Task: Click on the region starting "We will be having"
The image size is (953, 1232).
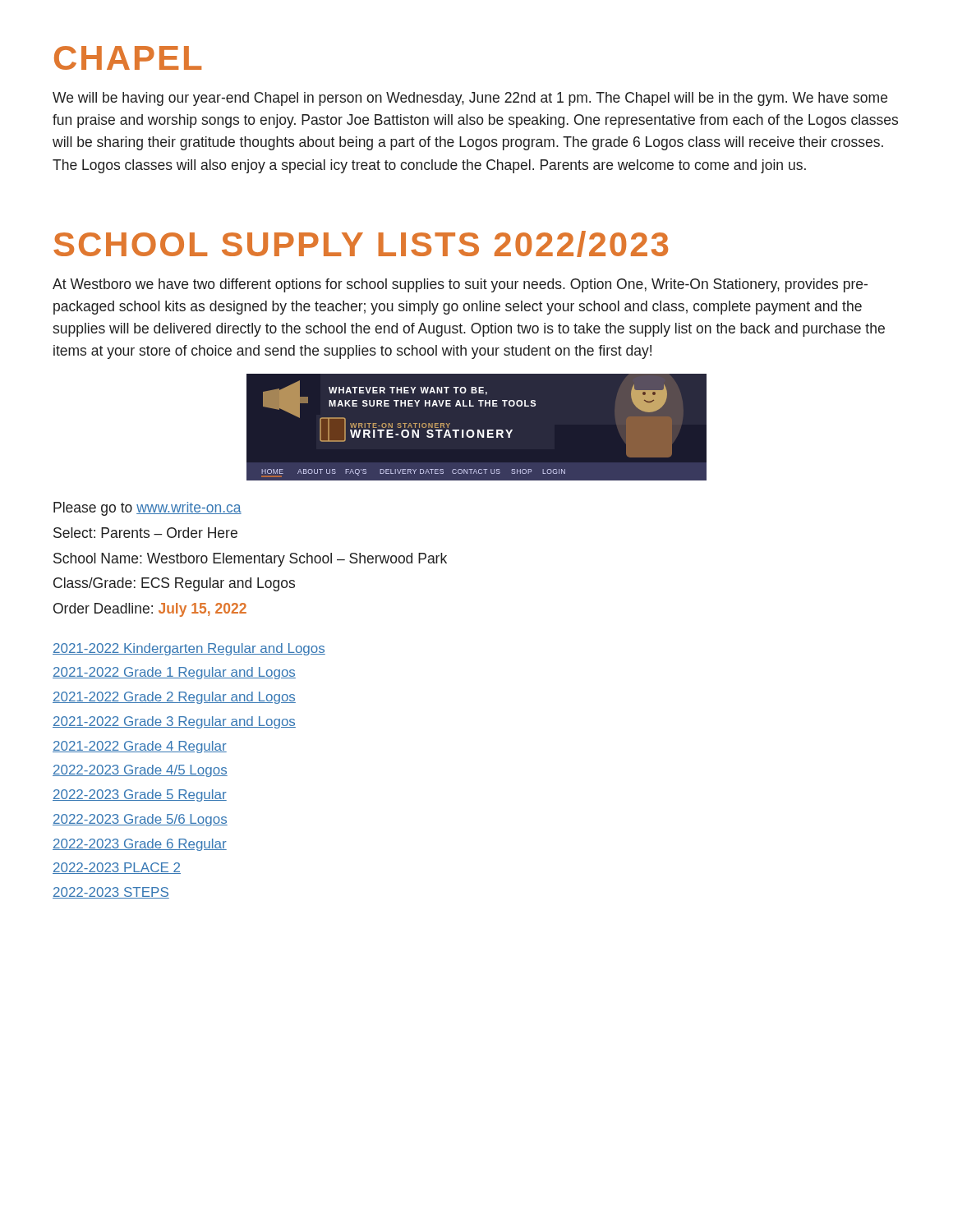Action: point(476,132)
